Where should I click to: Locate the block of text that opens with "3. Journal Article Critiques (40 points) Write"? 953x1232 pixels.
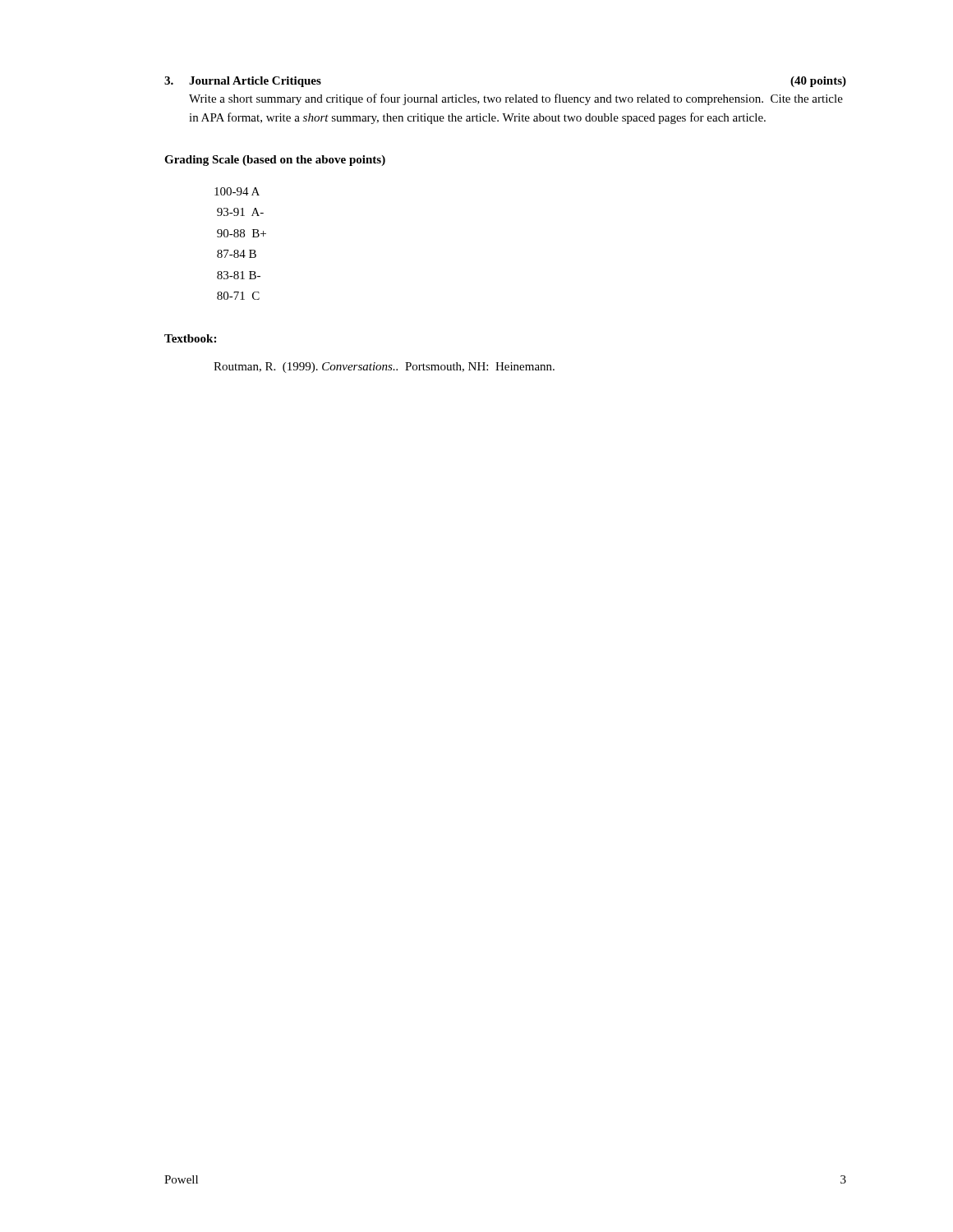coord(505,101)
